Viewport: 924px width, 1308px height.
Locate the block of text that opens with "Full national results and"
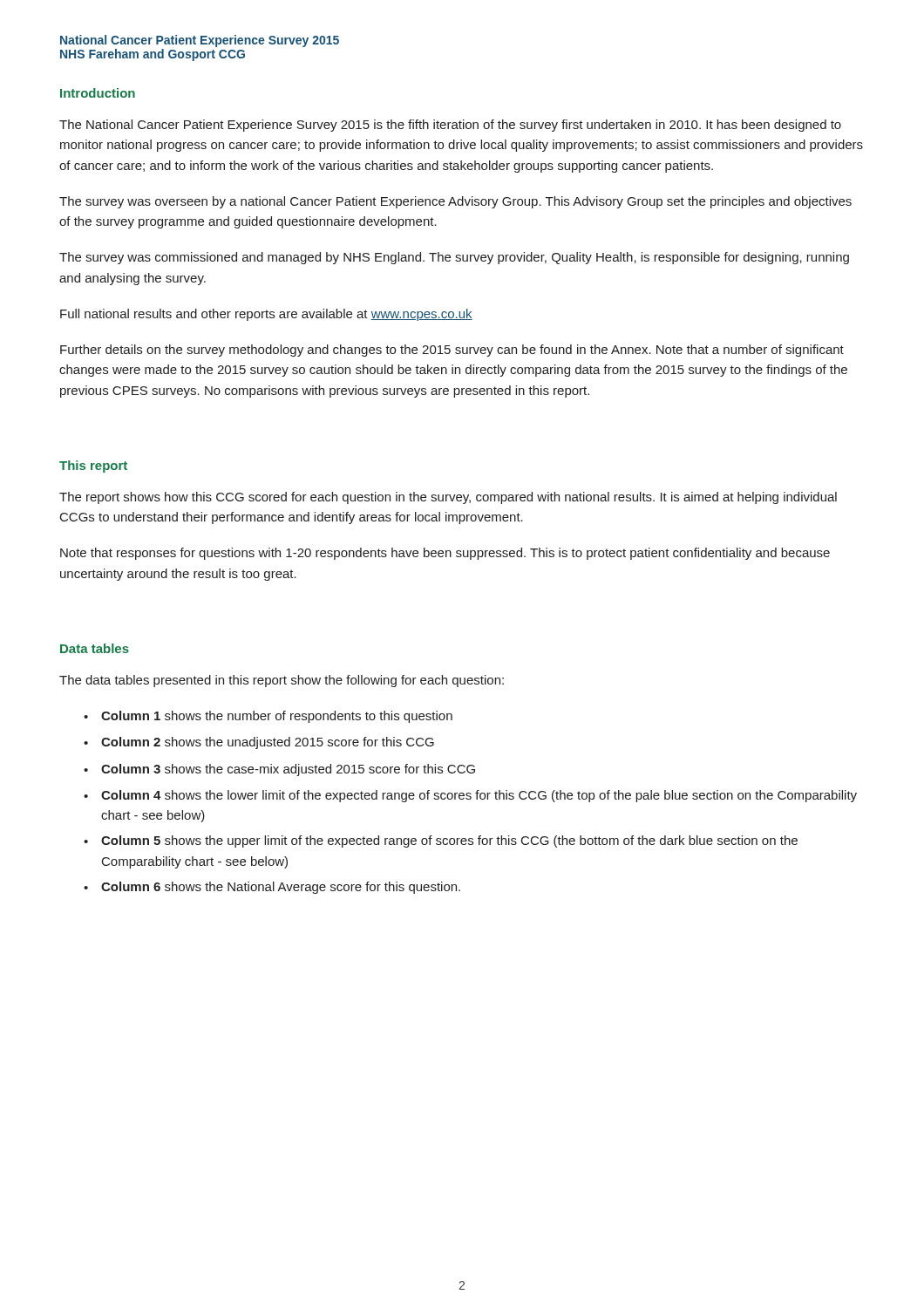[266, 313]
